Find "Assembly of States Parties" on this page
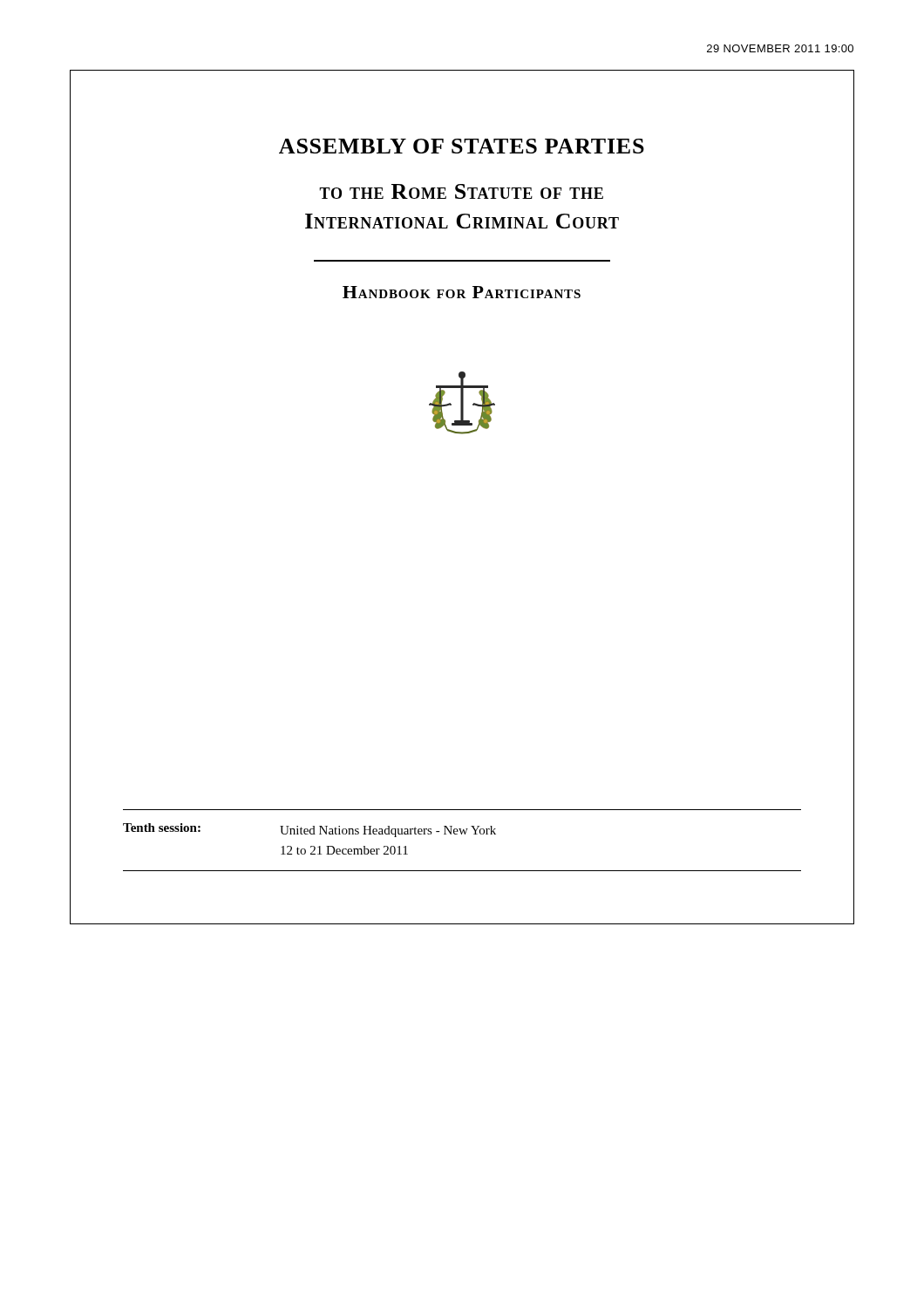The height and width of the screenshot is (1308, 924). (x=462, y=146)
